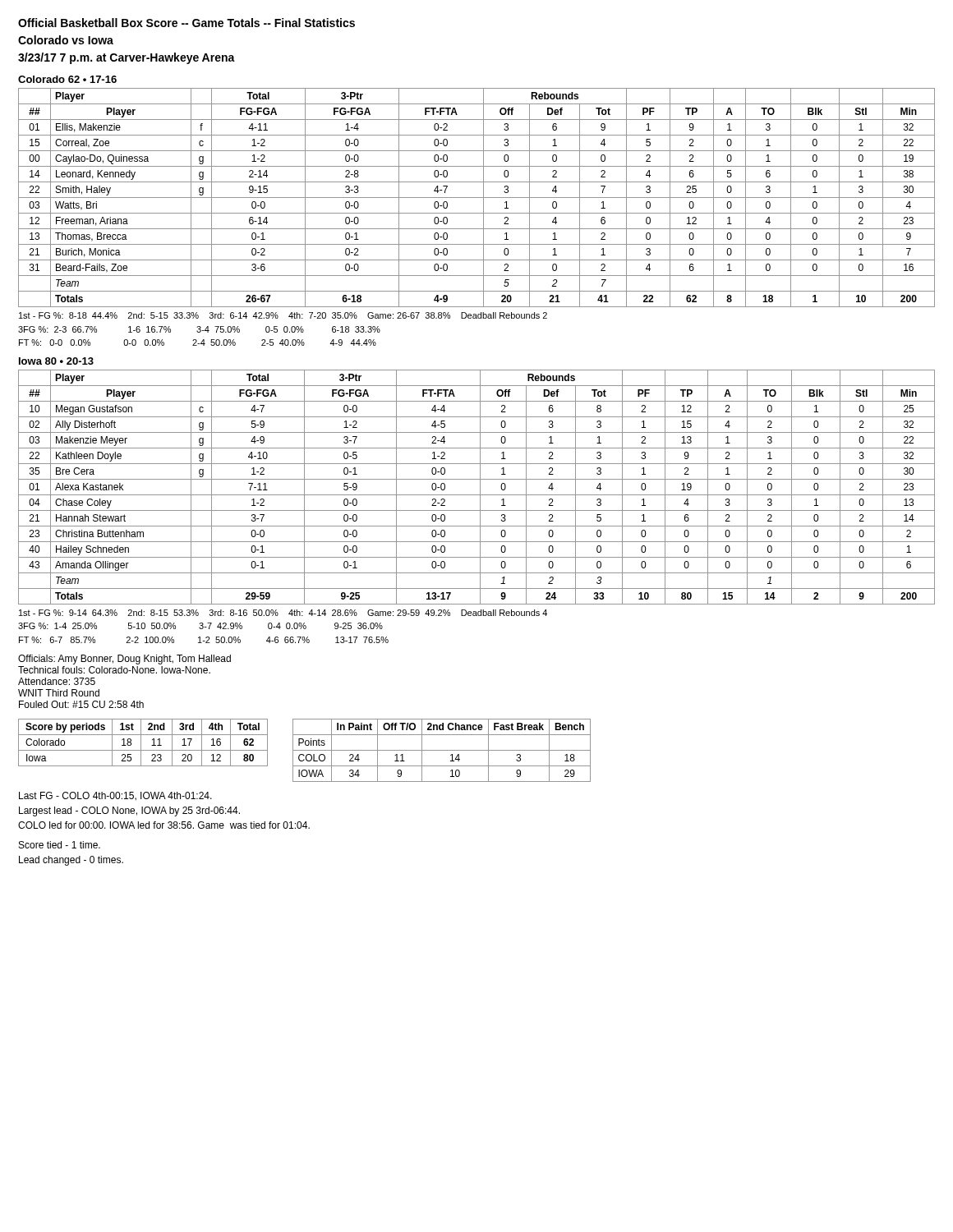
Task: Locate the section header containing "Iowa 80 • 20-13"
Action: coord(56,361)
